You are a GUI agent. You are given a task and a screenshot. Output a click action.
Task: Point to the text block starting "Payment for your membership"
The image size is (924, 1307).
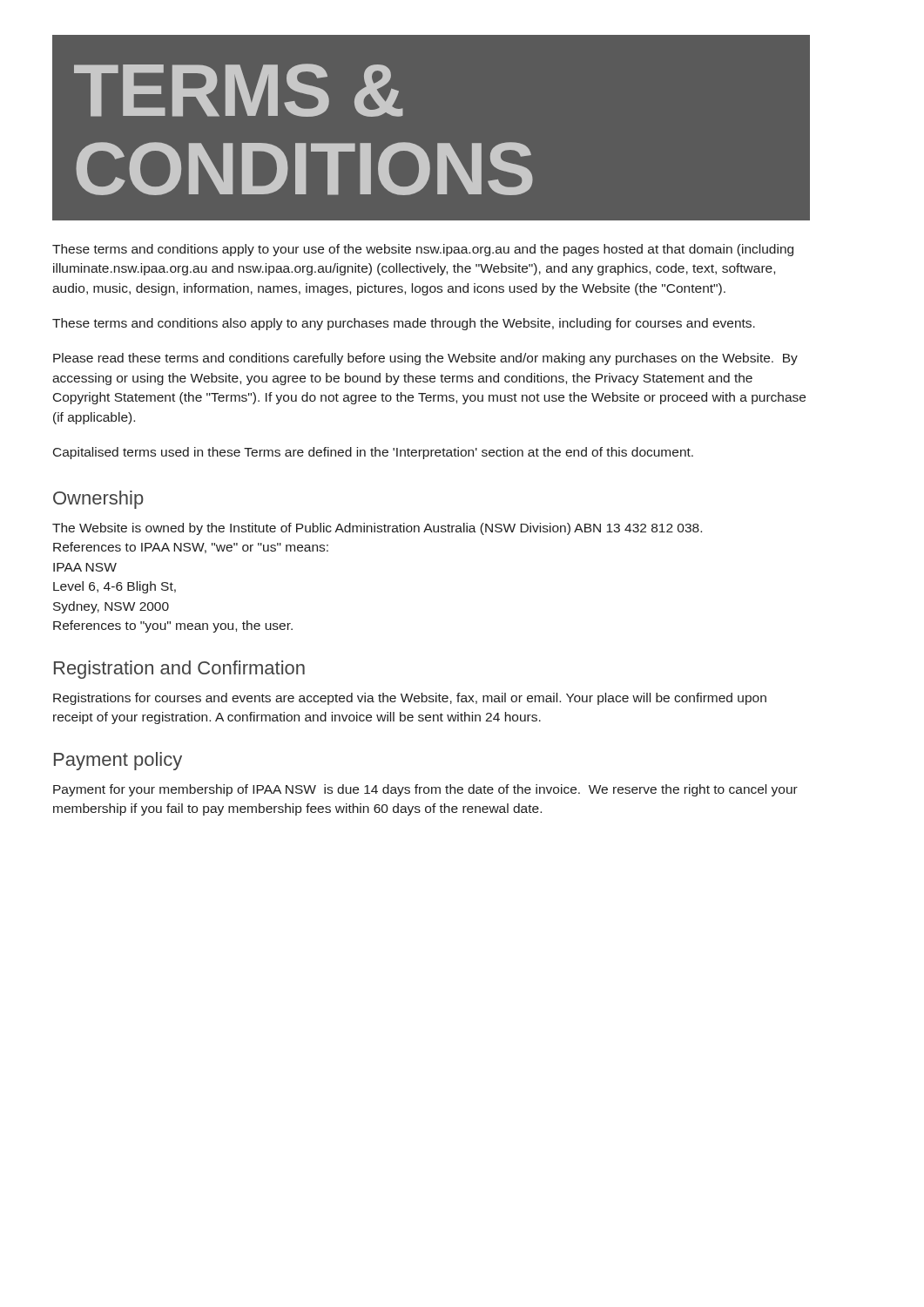pyautogui.click(x=425, y=798)
